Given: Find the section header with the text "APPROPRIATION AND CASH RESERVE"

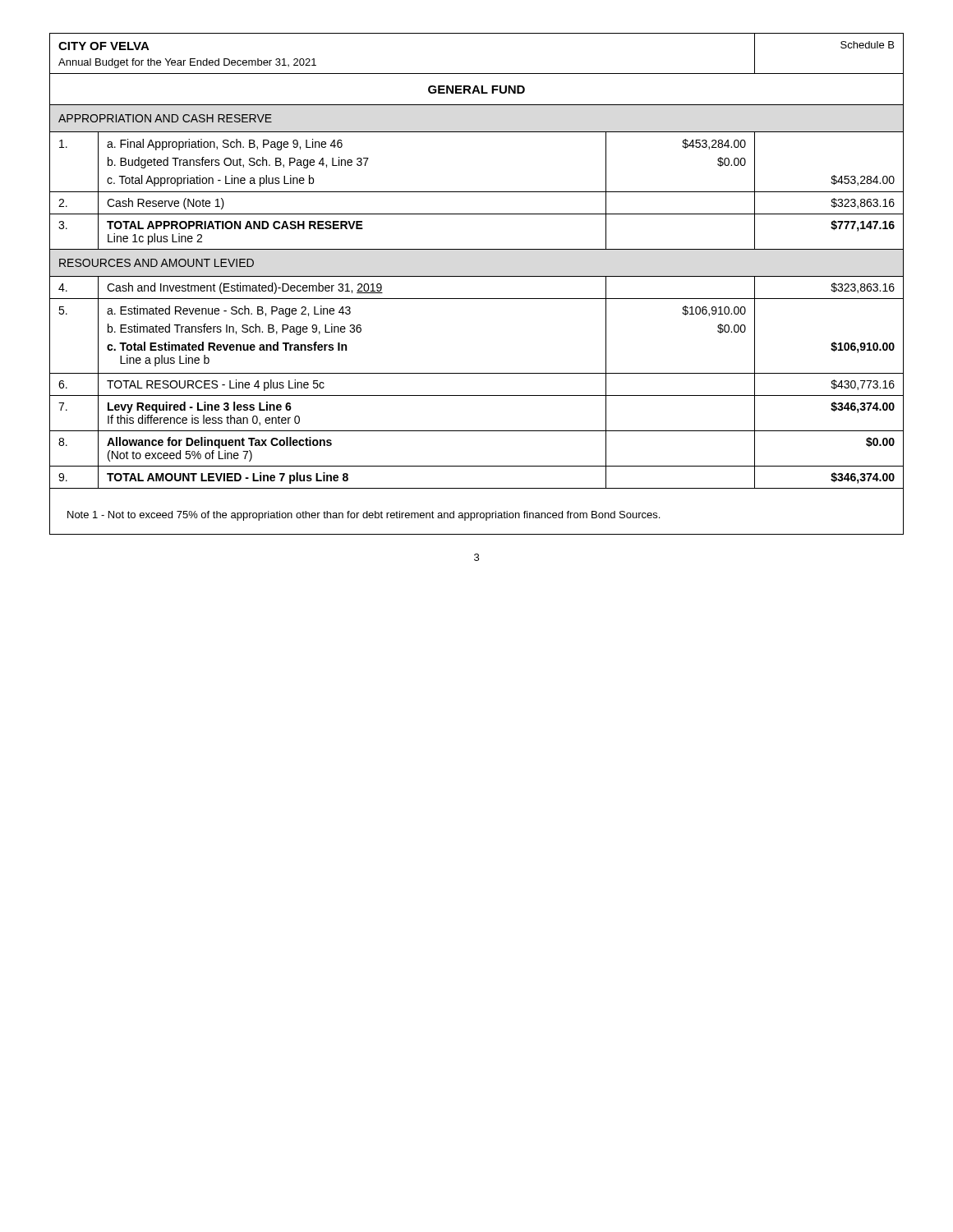Looking at the screenshot, I should coord(165,118).
